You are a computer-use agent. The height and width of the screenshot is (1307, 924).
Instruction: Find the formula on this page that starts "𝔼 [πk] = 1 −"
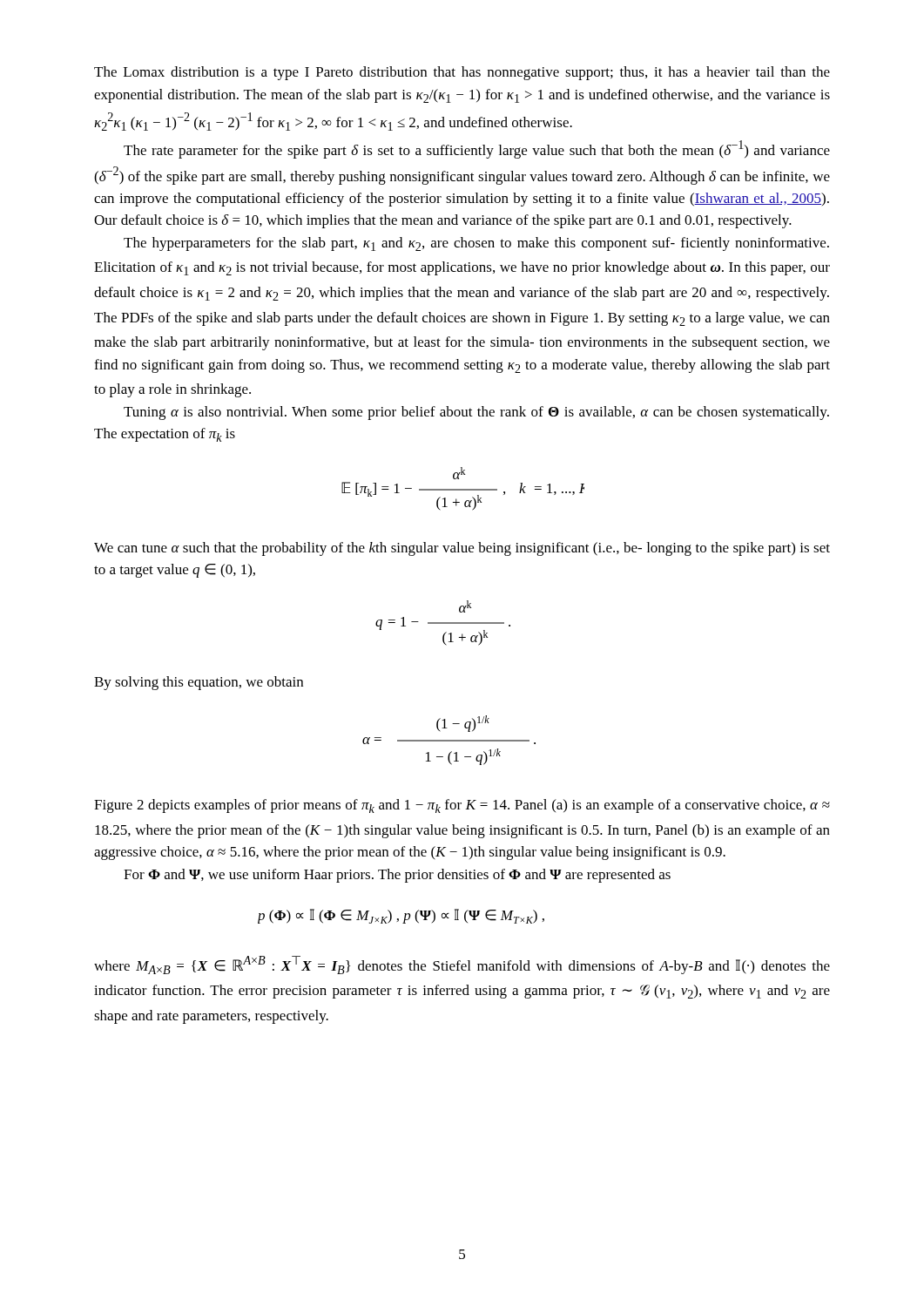462,492
